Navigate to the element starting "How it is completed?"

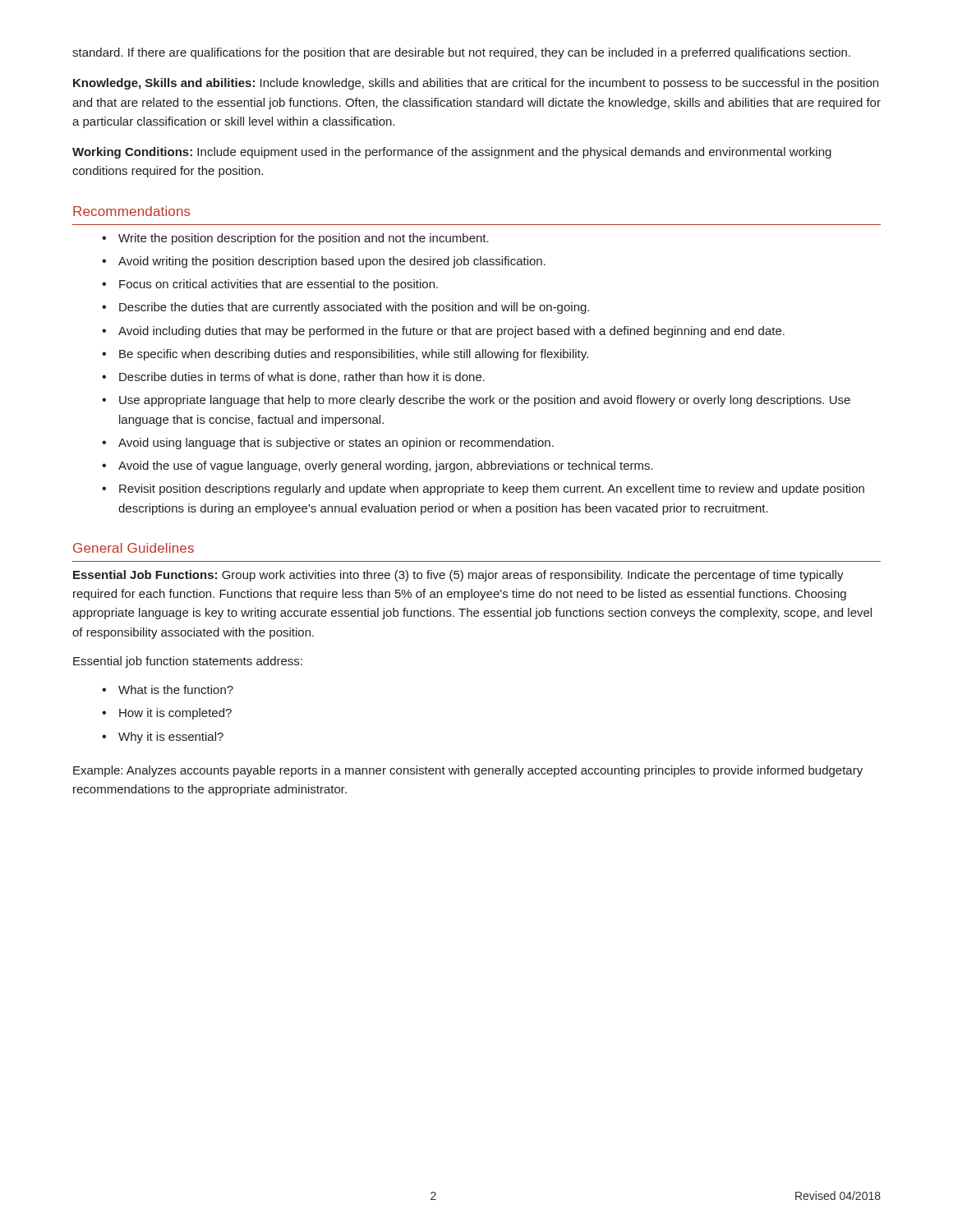175,713
